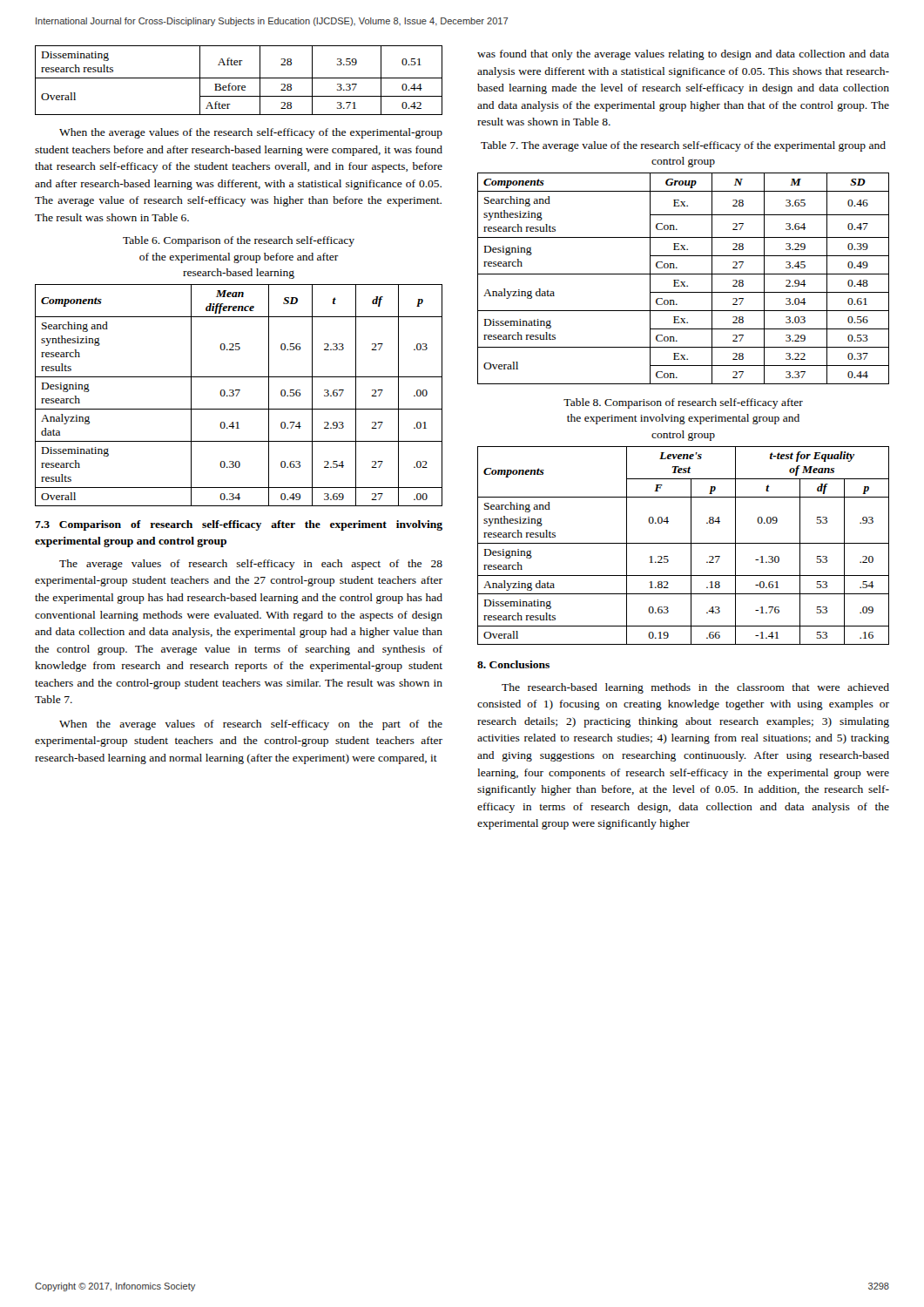The height and width of the screenshot is (1307, 924).
Task: Select the block starting "Table 8. Comparison of research self-efficacy"
Action: coord(683,418)
